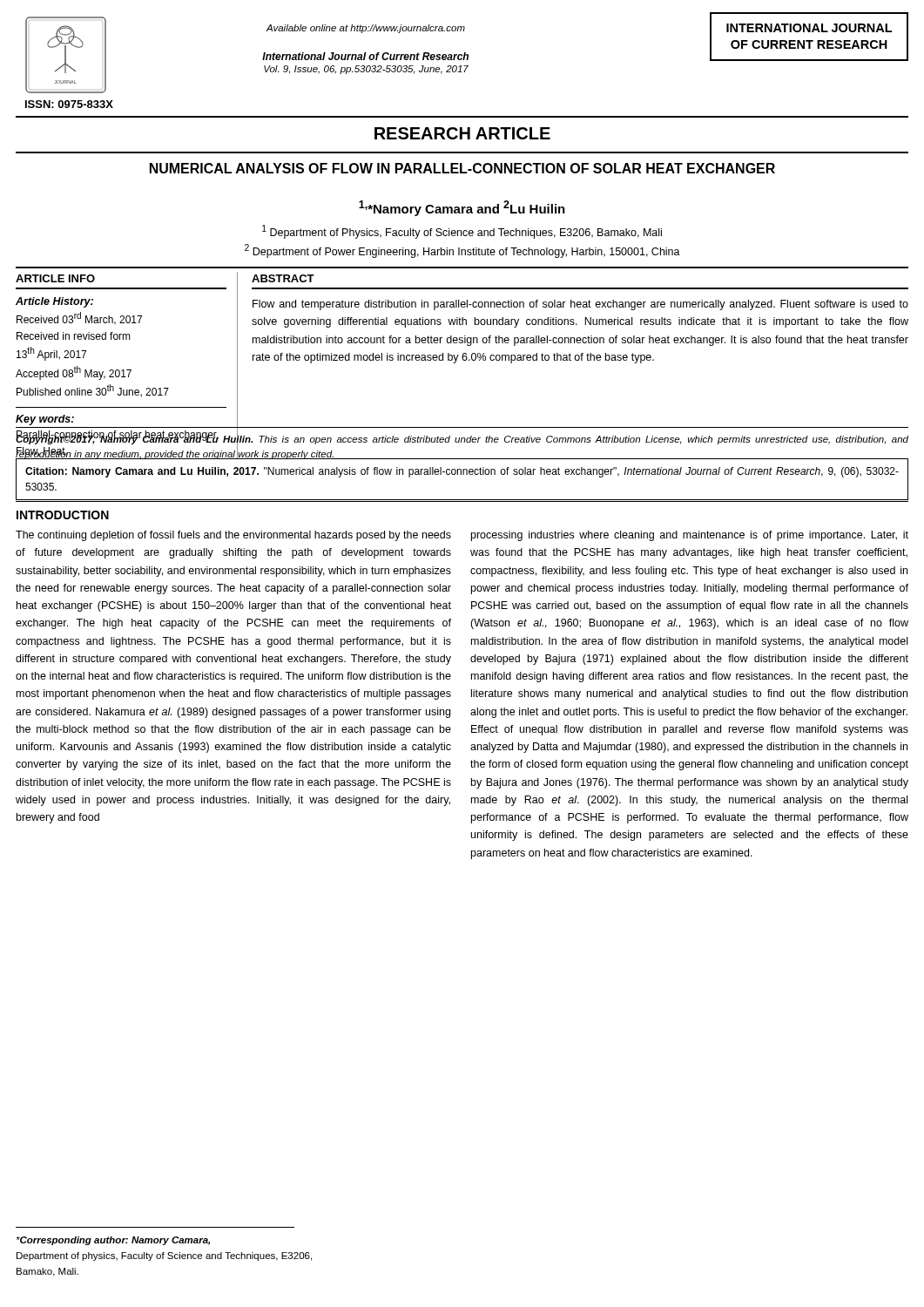Click on the text block with the text "processing industries where"
924x1307 pixels.
(689, 694)
